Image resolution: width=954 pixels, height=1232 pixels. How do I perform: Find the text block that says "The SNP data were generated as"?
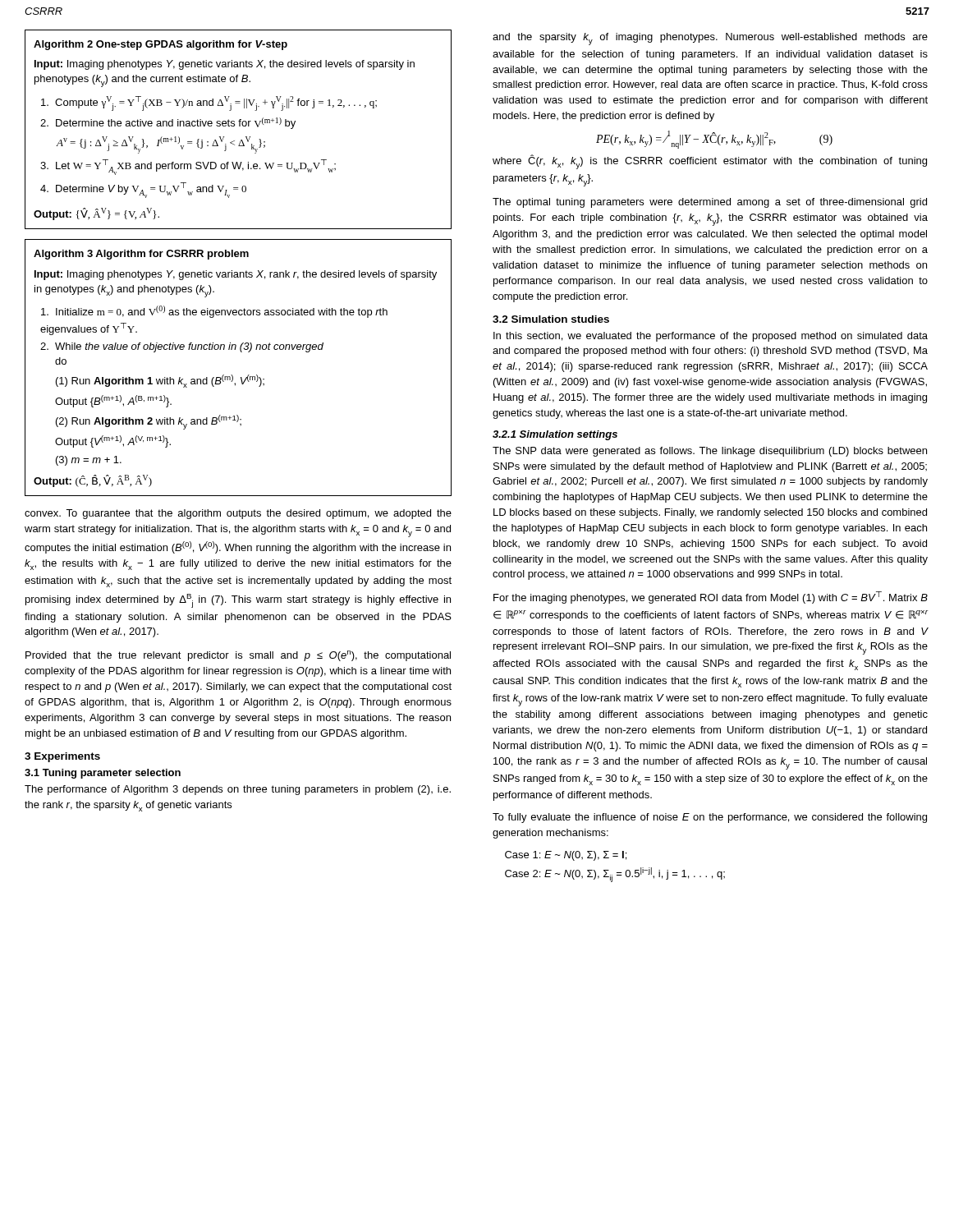(710, 512)
